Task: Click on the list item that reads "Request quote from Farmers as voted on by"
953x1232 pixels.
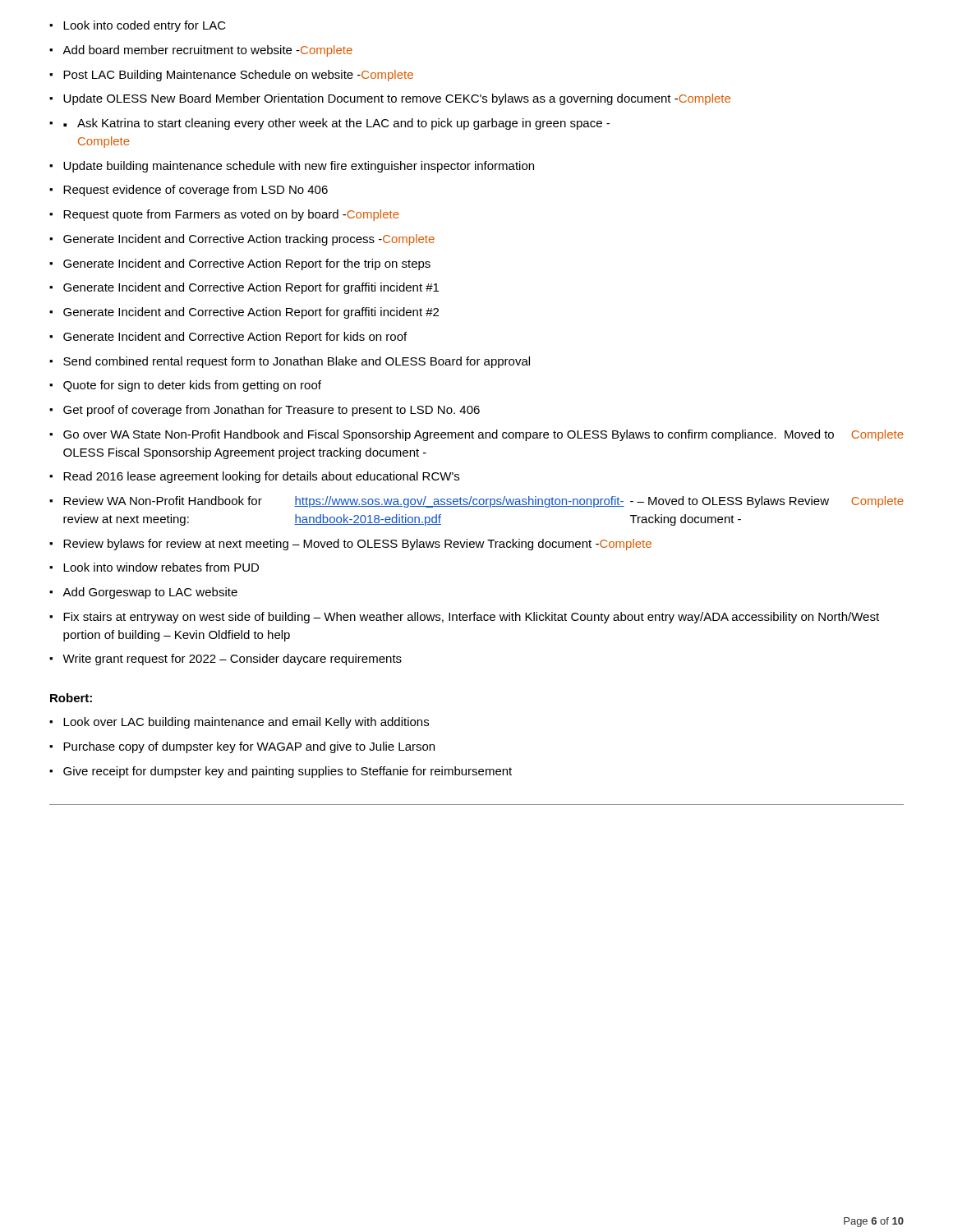Action: pyautogui.click(x=231, y=214)
